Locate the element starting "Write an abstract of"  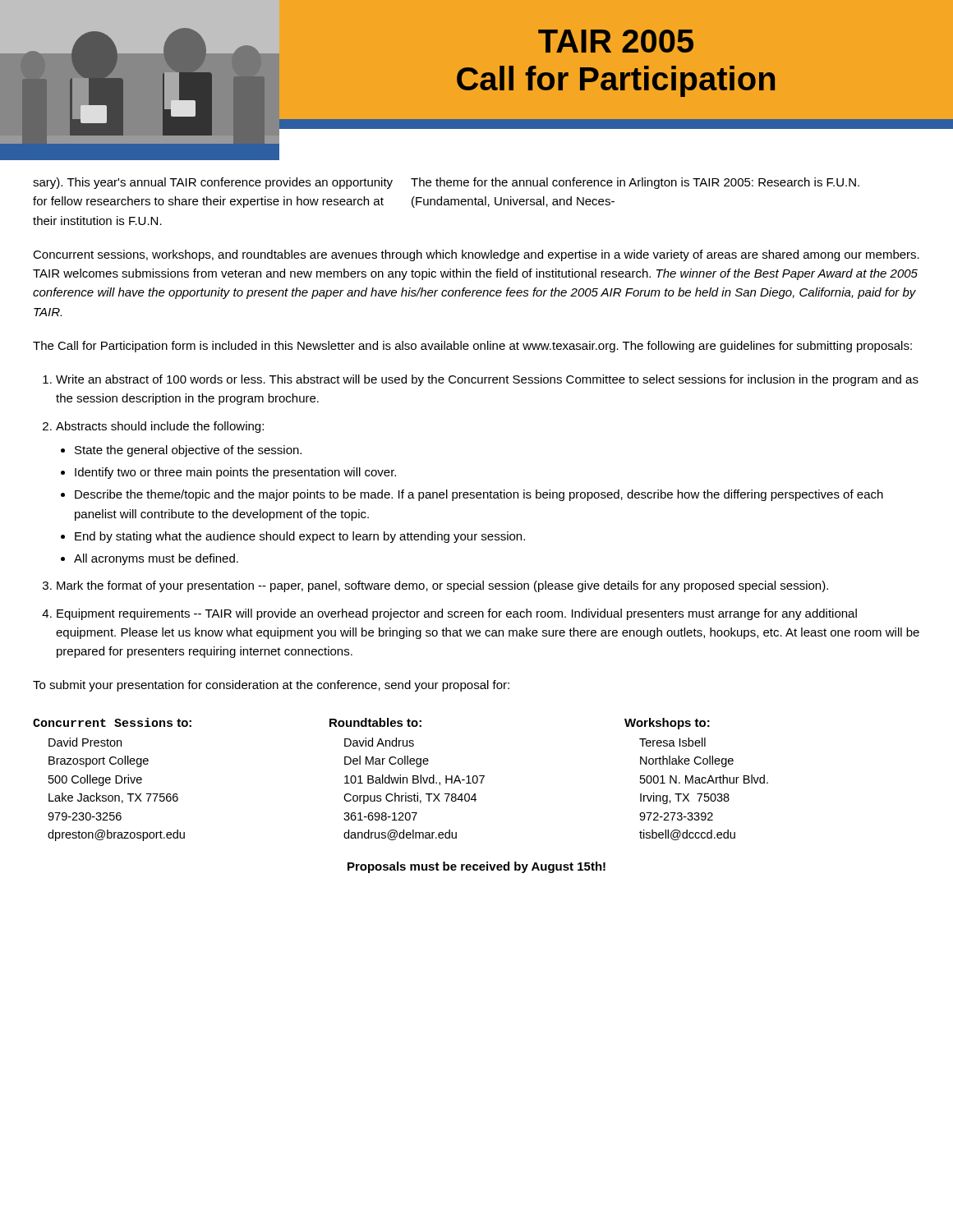[x=487, y=389]
